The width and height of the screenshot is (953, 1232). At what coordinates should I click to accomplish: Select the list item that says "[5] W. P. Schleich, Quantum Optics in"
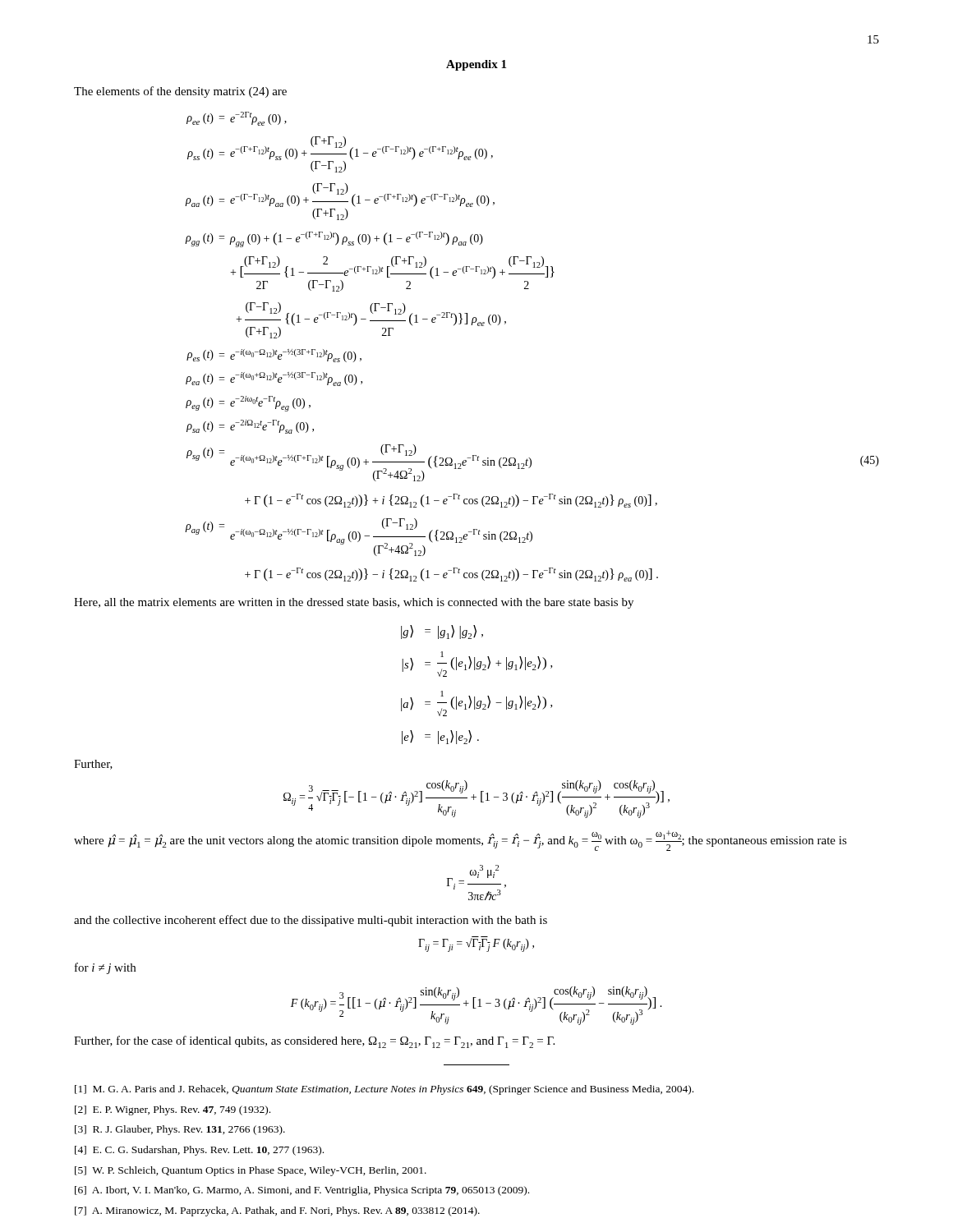[259, 1170]
